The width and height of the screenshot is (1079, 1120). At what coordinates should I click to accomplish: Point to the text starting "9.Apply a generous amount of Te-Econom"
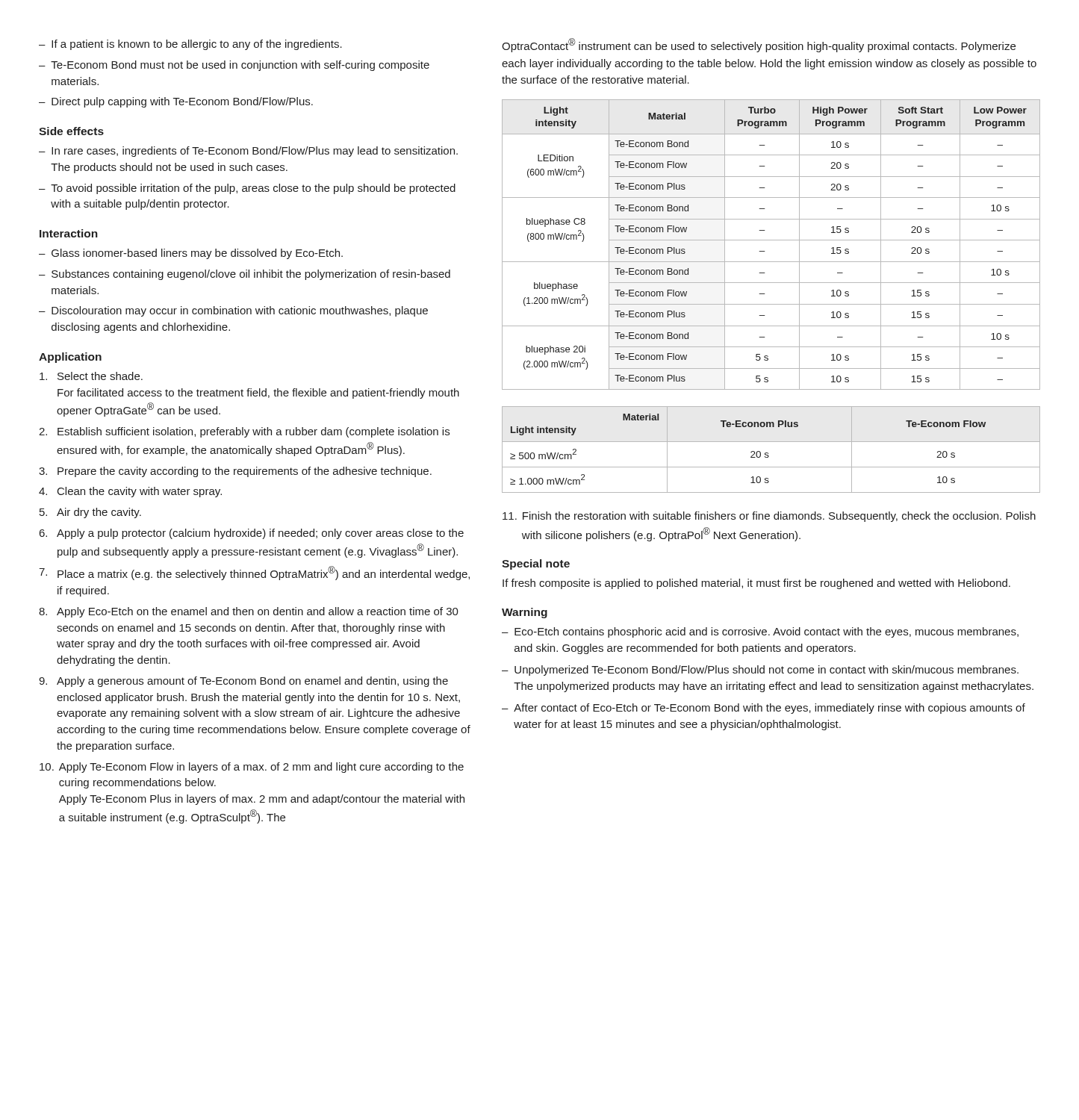[x=255, y=713]
